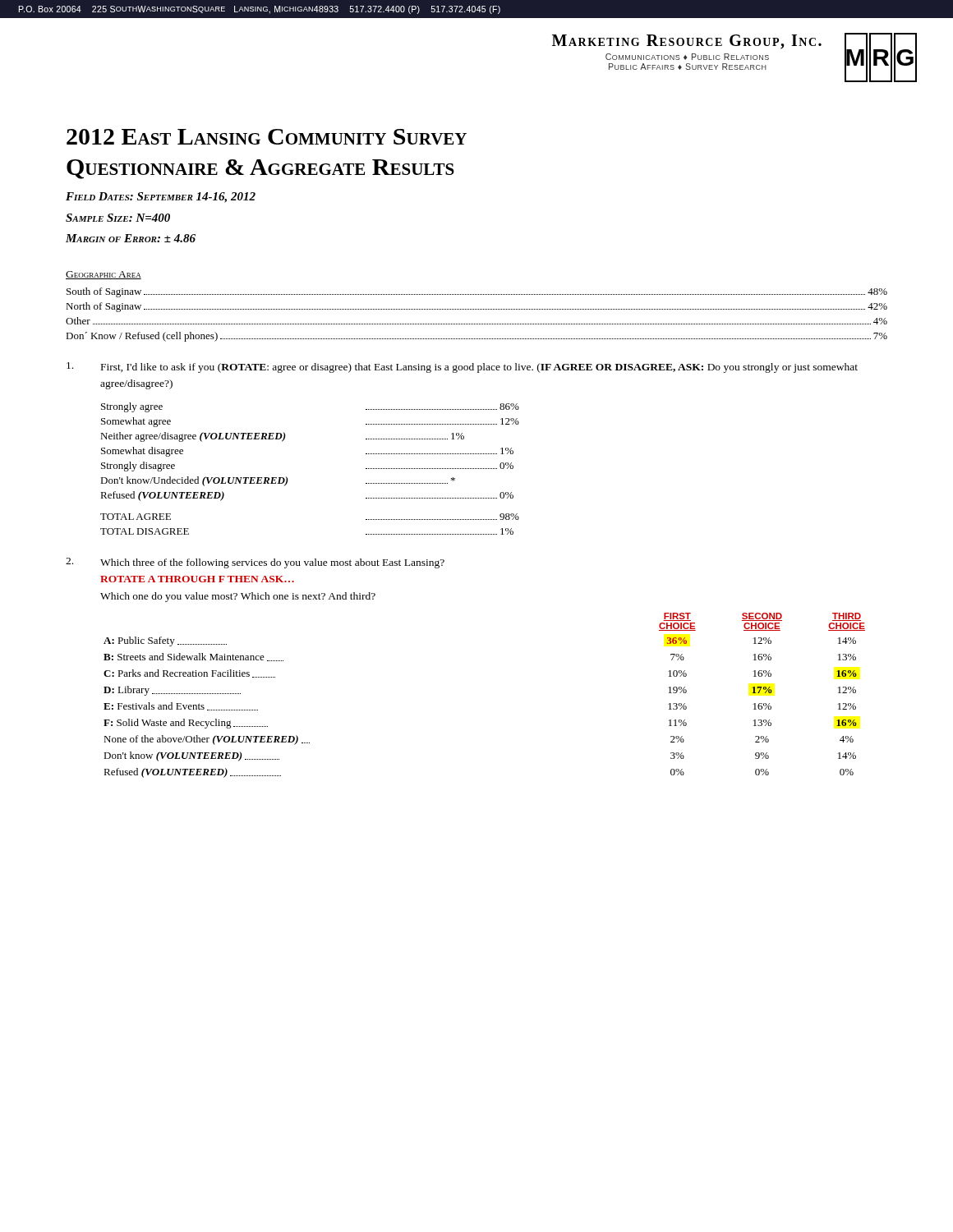Where is the passage that starts "Field Dates: September 14-16,"?

coord(161,217)
